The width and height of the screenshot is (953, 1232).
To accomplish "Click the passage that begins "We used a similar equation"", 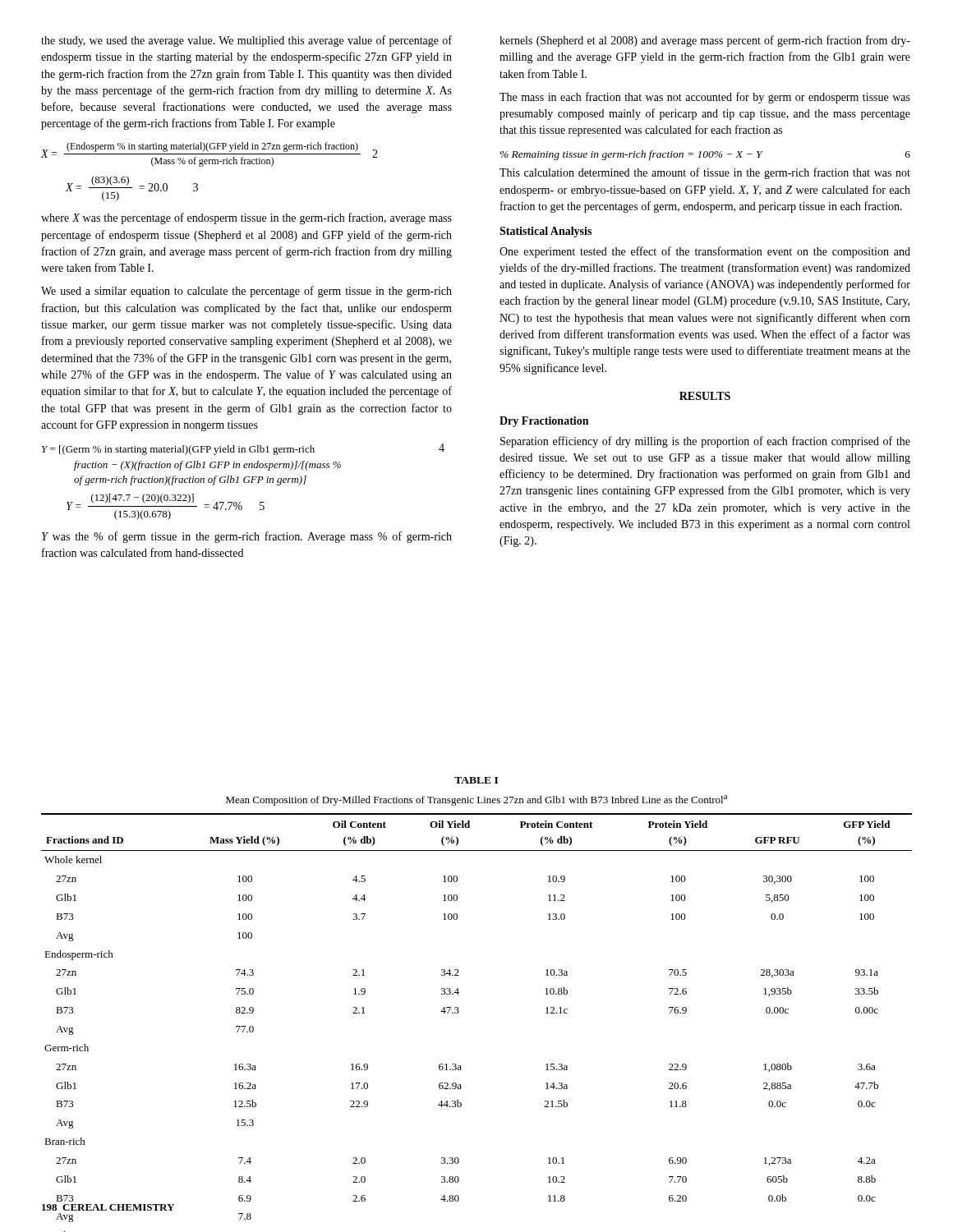I will point(246,358).
